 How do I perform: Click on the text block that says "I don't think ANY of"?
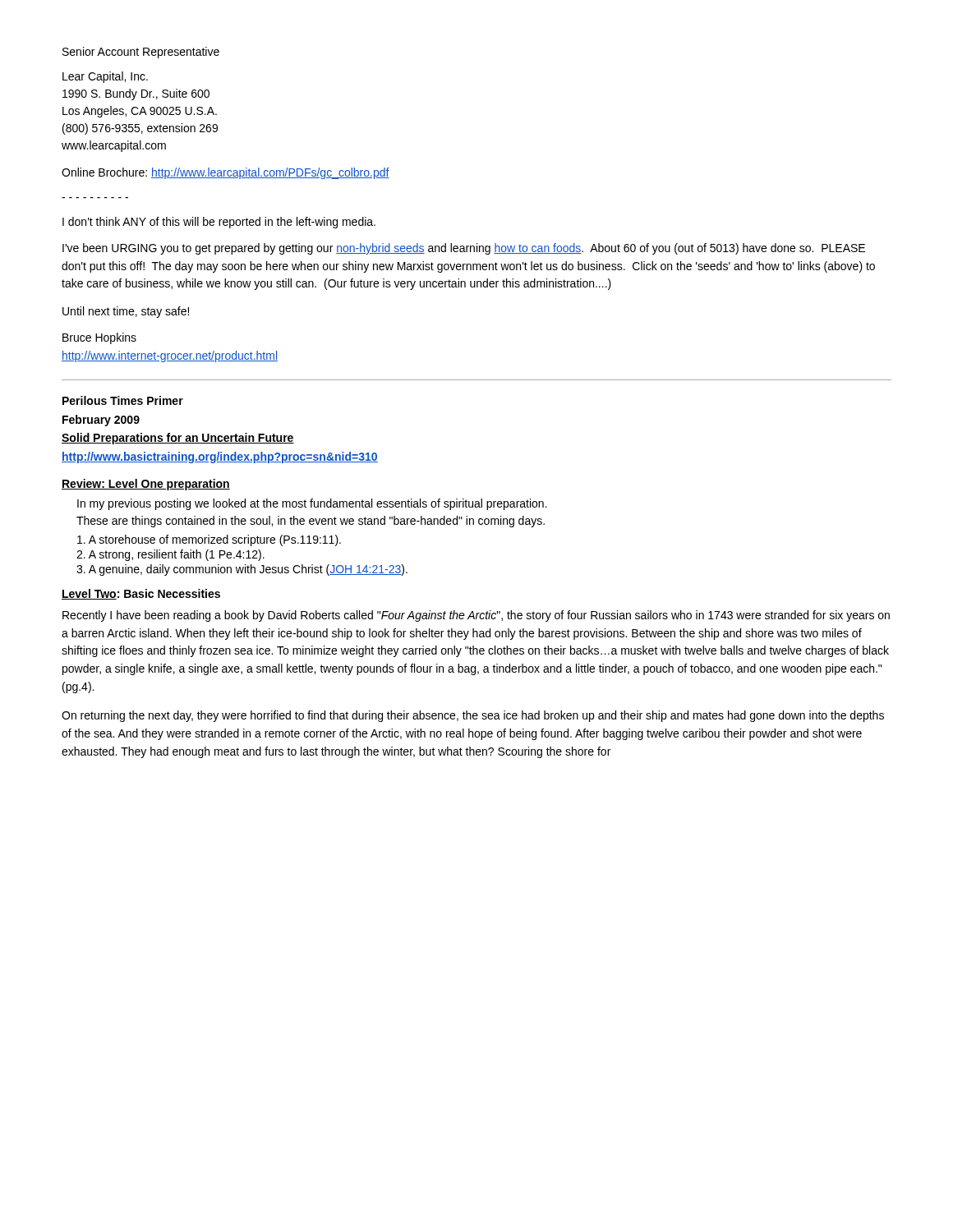click(x=219, y=222)
